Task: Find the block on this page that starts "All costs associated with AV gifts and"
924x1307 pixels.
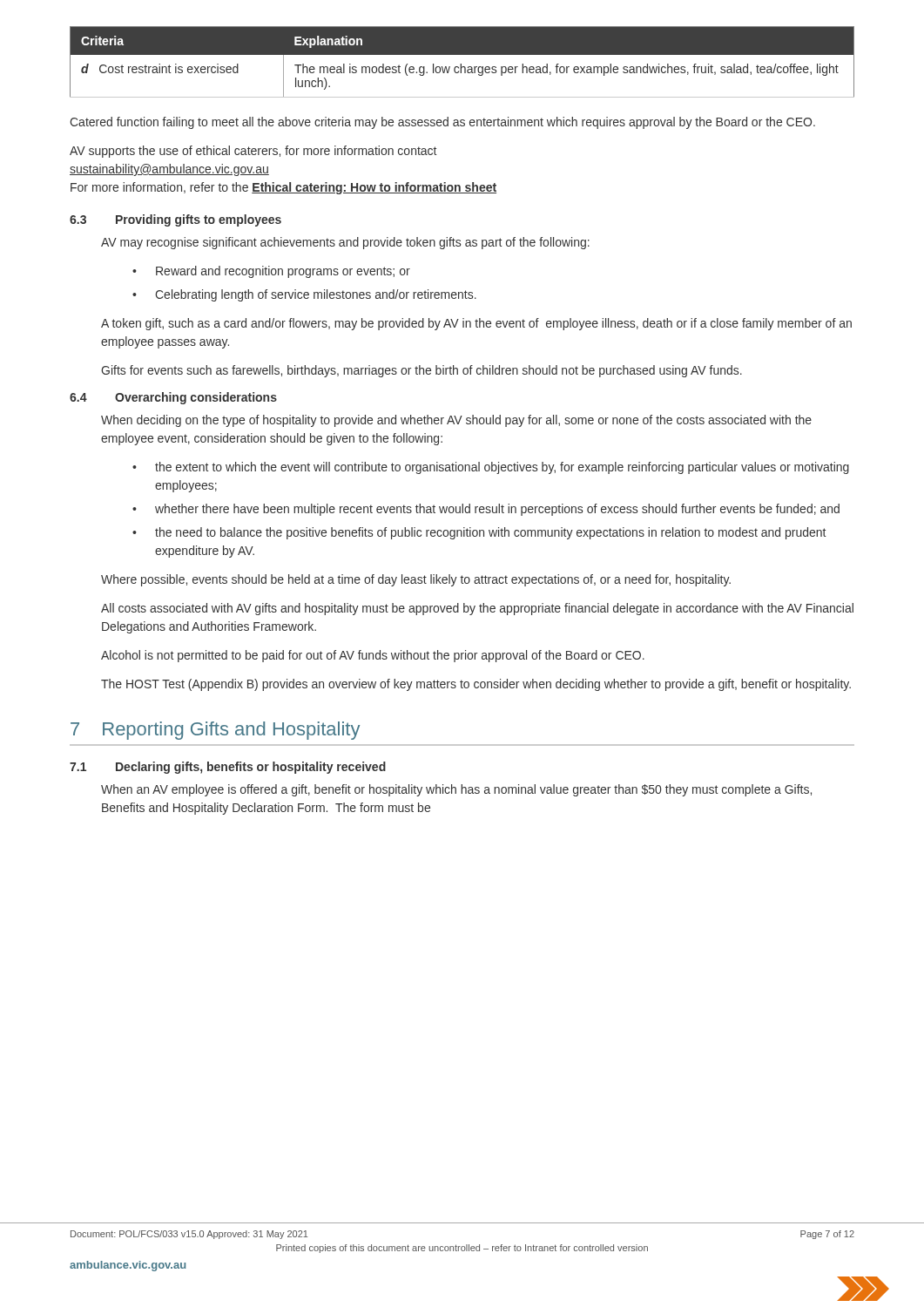Action: pos(478,617)
